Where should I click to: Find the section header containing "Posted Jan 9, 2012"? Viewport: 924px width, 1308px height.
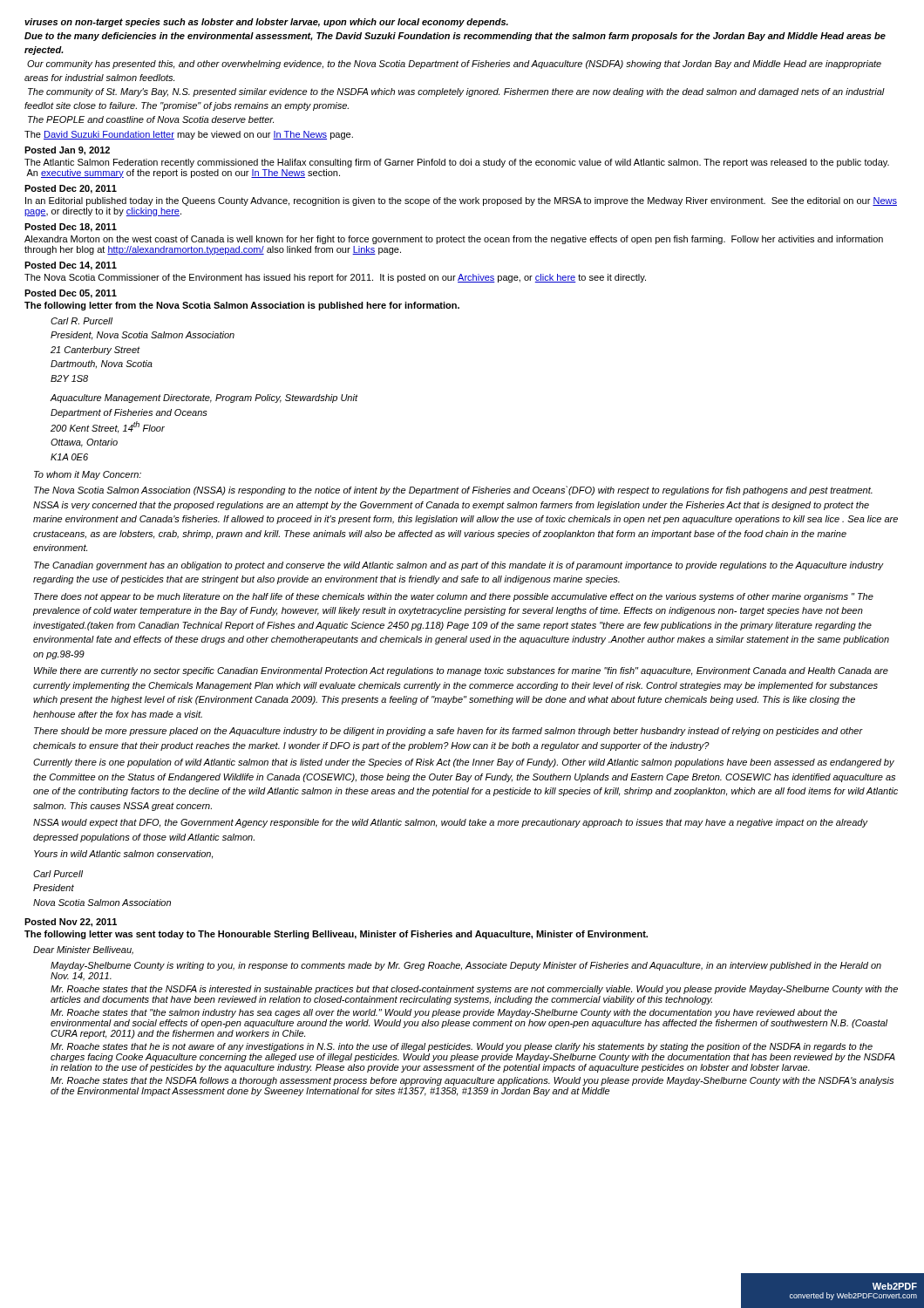[x=67, y=150]
